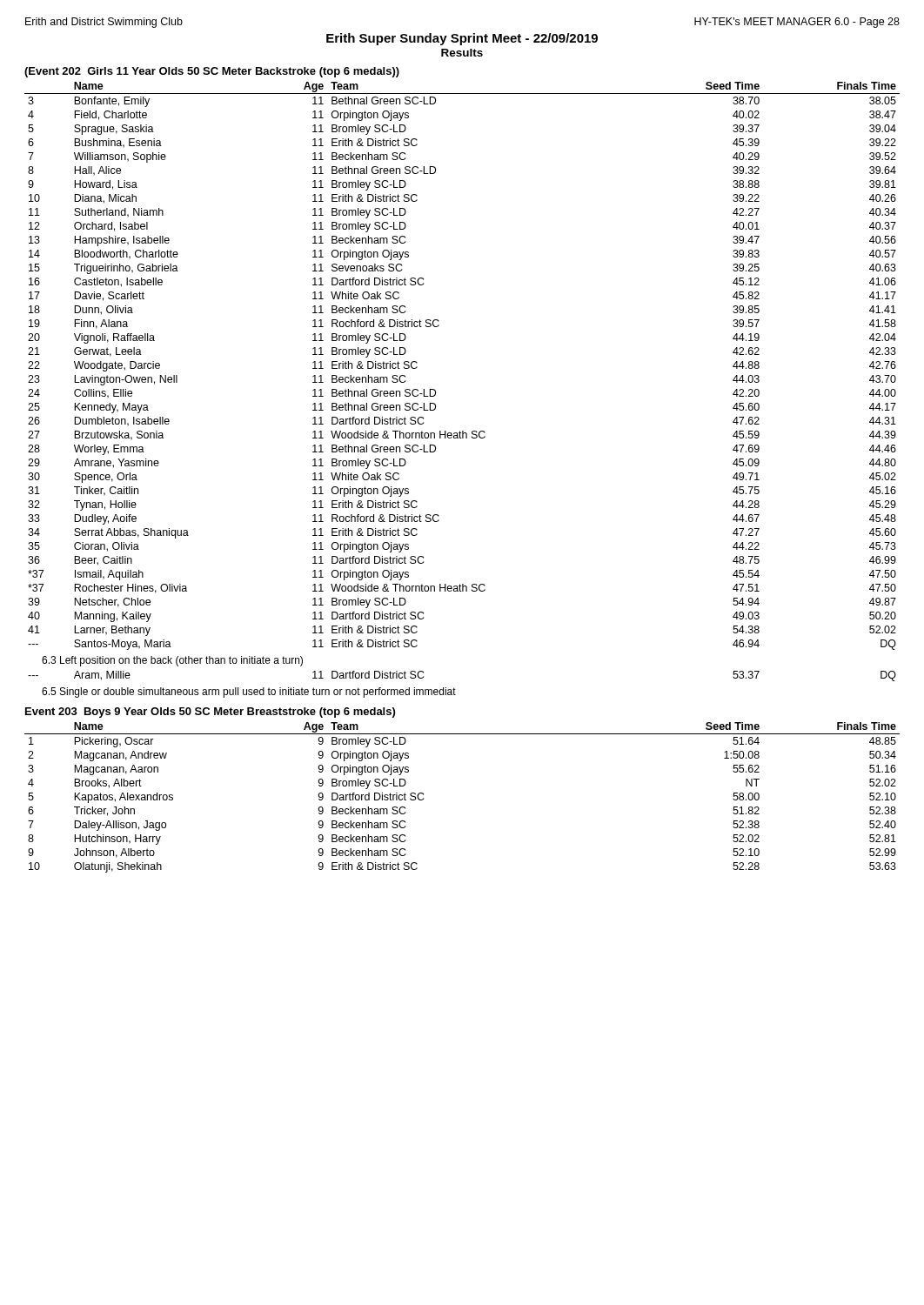924x1305 pixels.
Task: Click on the table containing "Pickering, Oscar"
Action: (462, 796)
